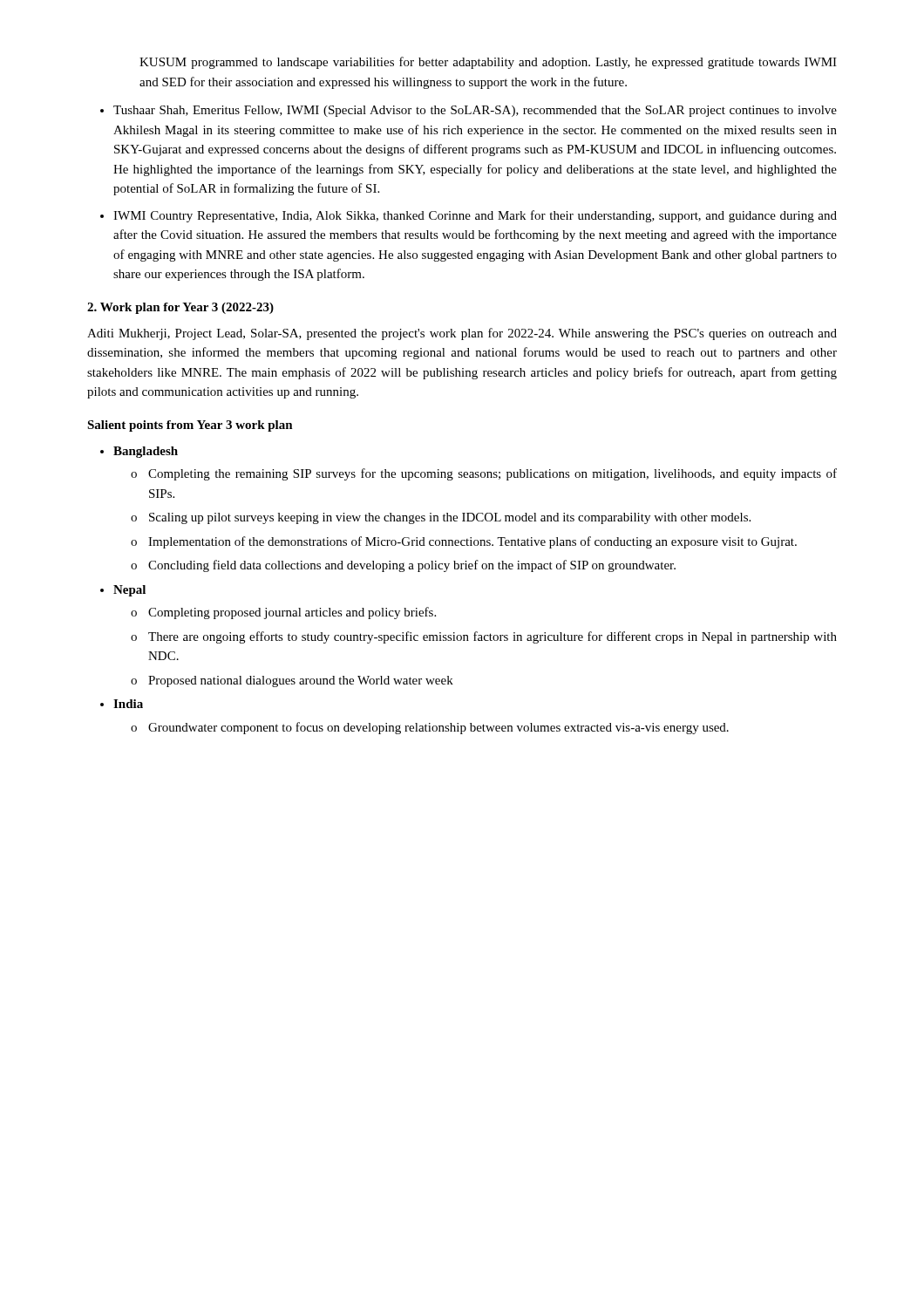
Task: Point to the block beginning "IWMI Country Representative, India, Alok"
Action: pyautogui.click(x=475, y=244)
